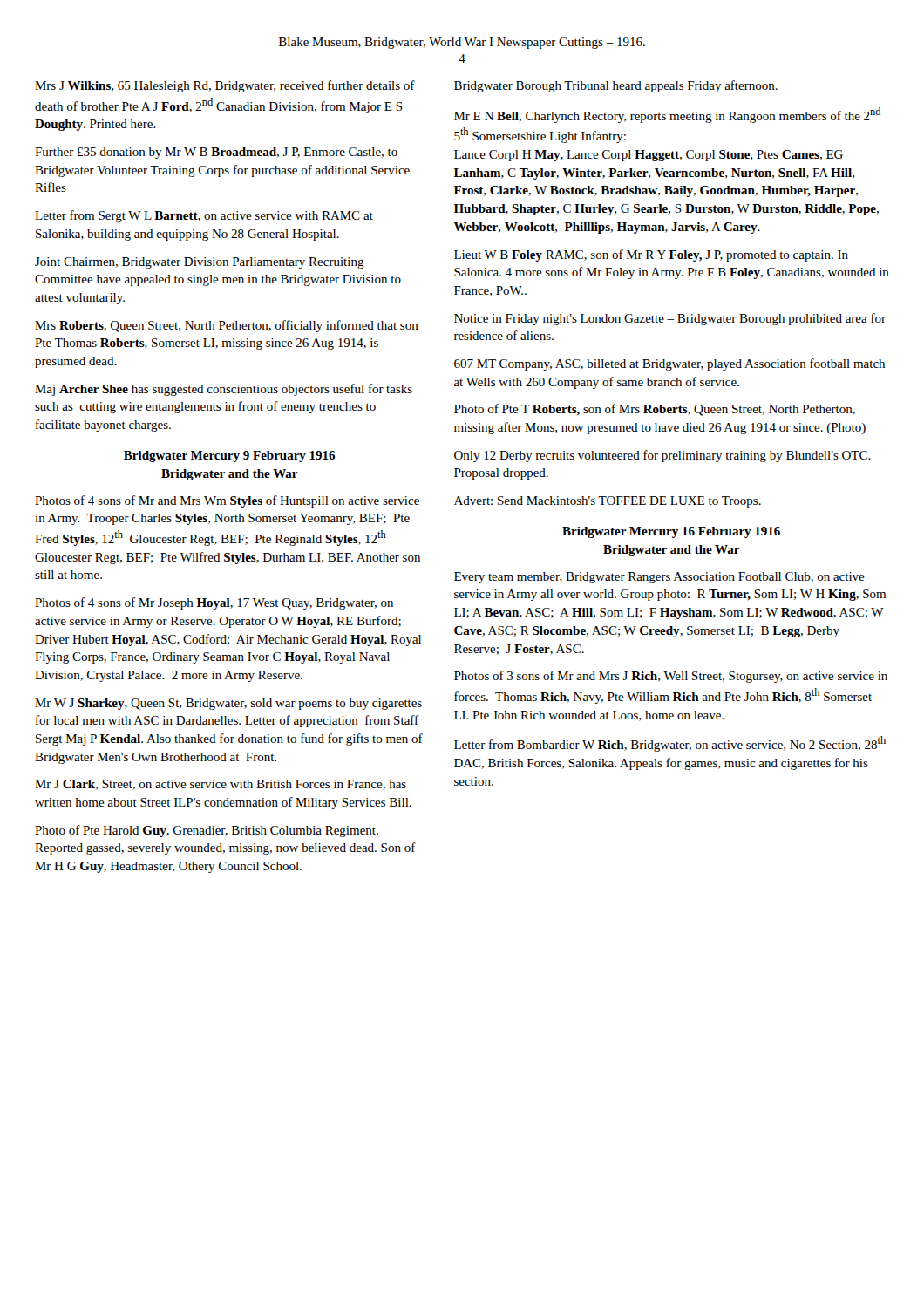This screenshot has height=1308, width=924.
Task: Locate the text block that reads "Letter from Sergt"
Action: pos(204,225)
